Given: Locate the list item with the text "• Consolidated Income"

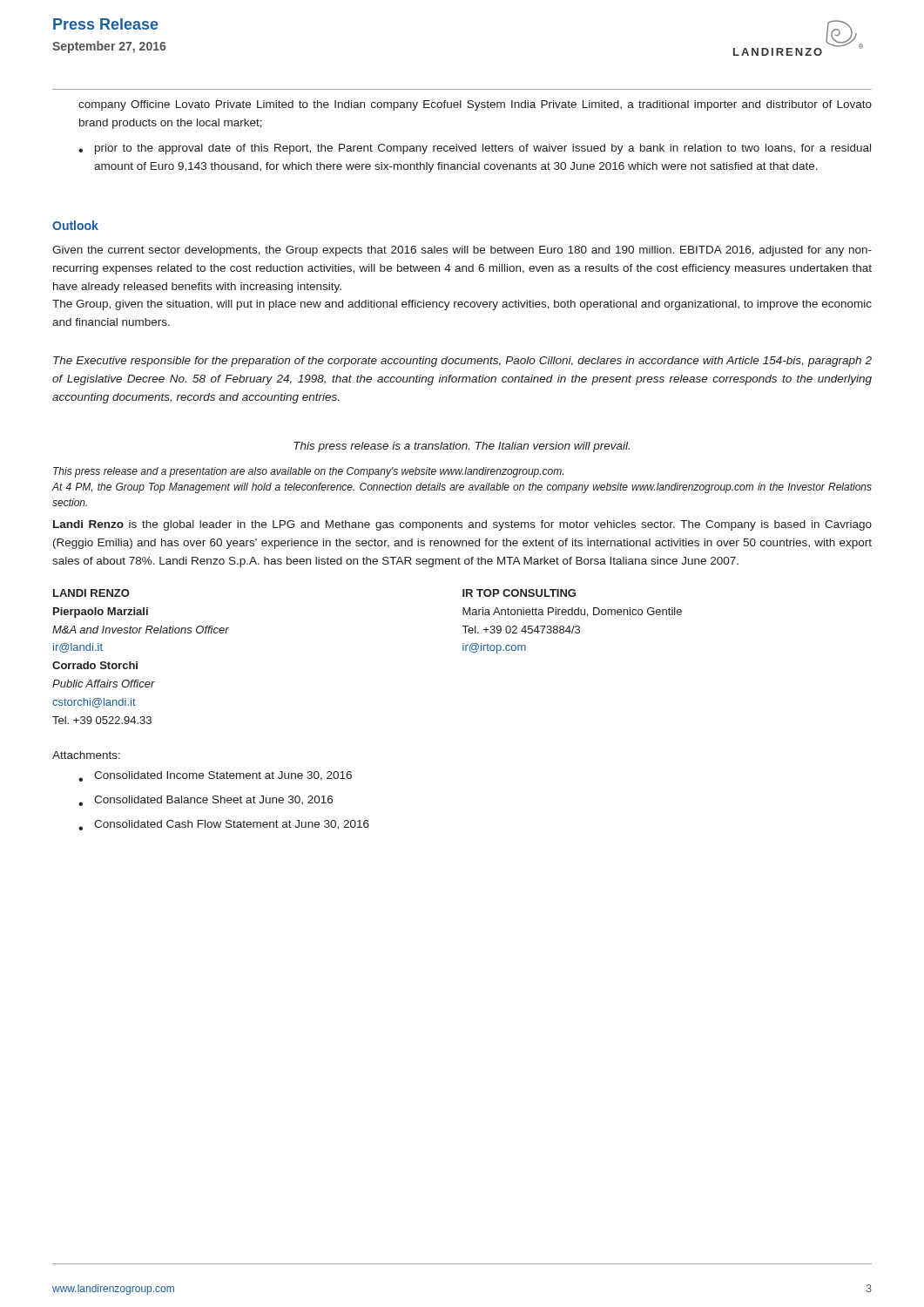Looking at the screenshot, I should tap(215, 779).
